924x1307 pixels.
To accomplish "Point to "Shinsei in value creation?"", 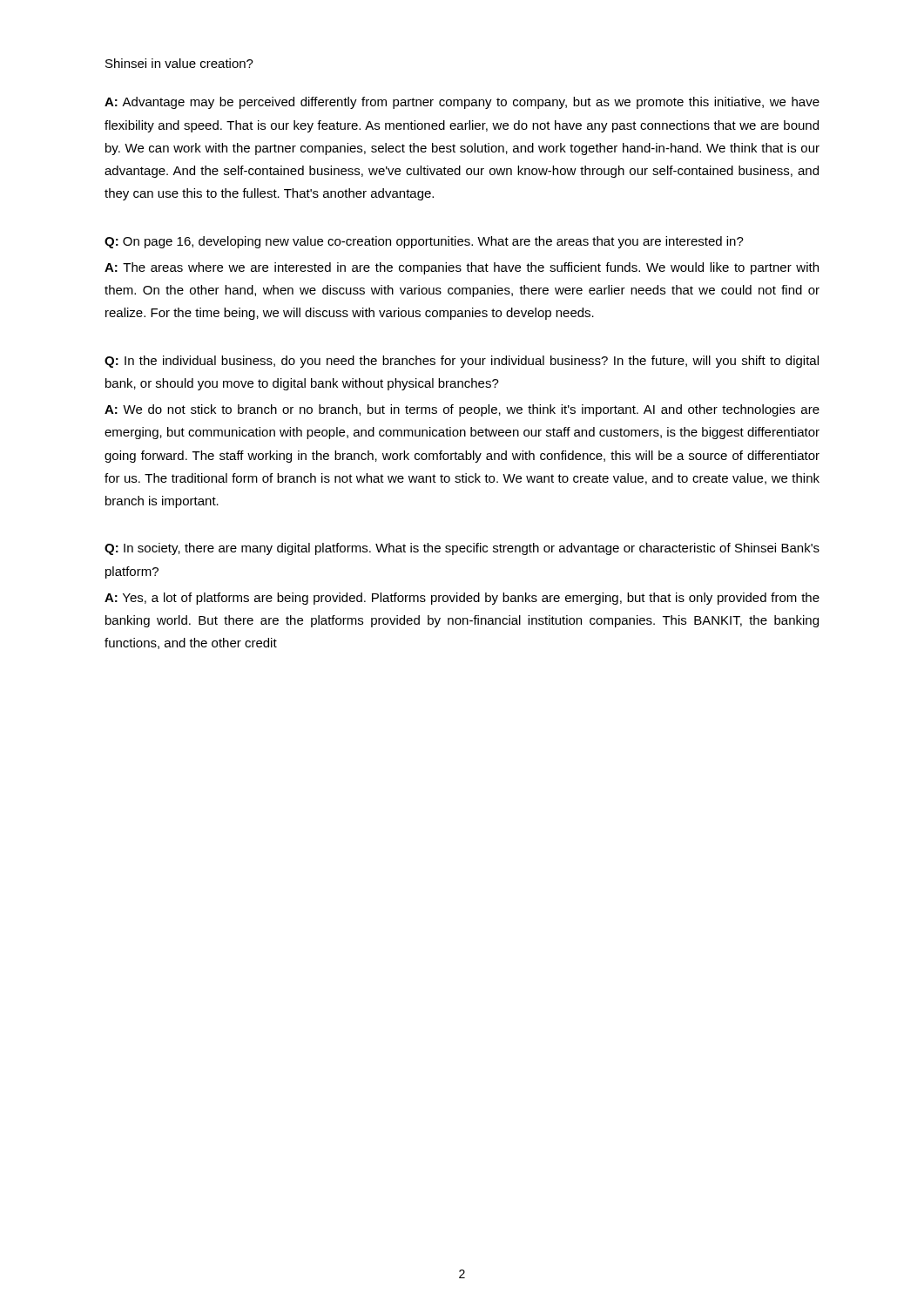I will (179, 63).
